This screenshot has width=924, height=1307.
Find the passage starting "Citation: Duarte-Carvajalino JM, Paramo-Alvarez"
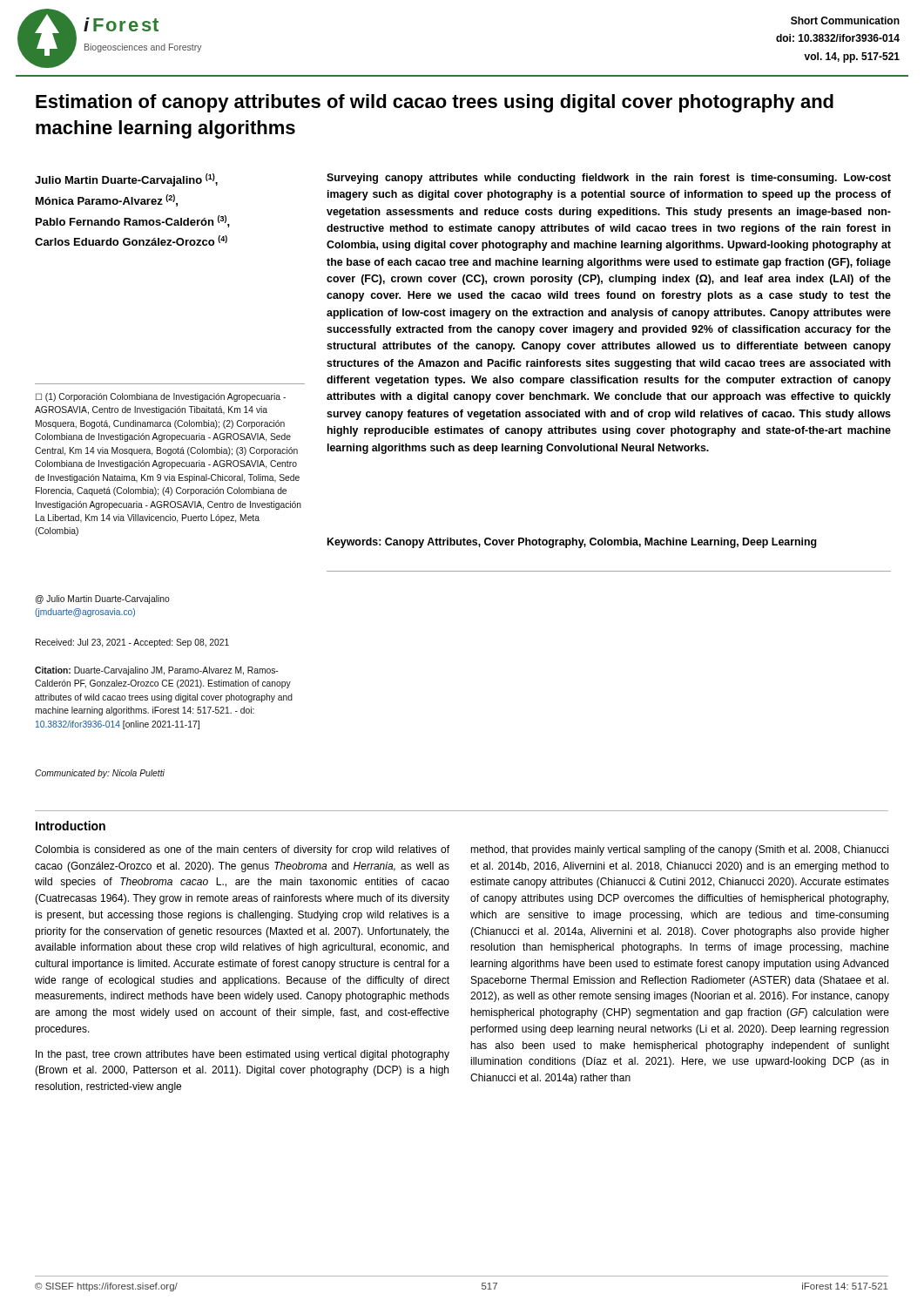click(170, 698)
